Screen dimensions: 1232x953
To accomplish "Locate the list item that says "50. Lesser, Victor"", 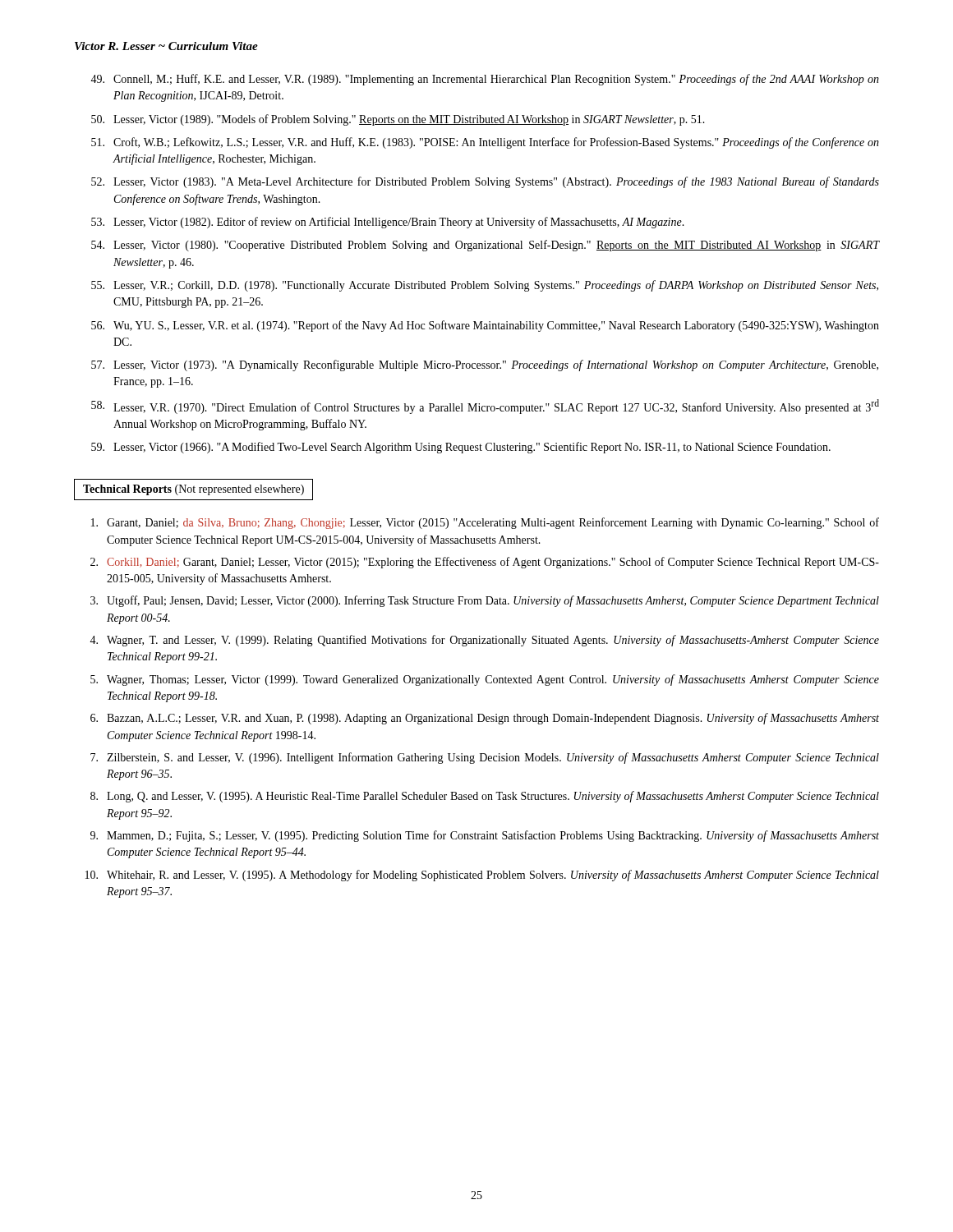I will (x=476, y=120).
